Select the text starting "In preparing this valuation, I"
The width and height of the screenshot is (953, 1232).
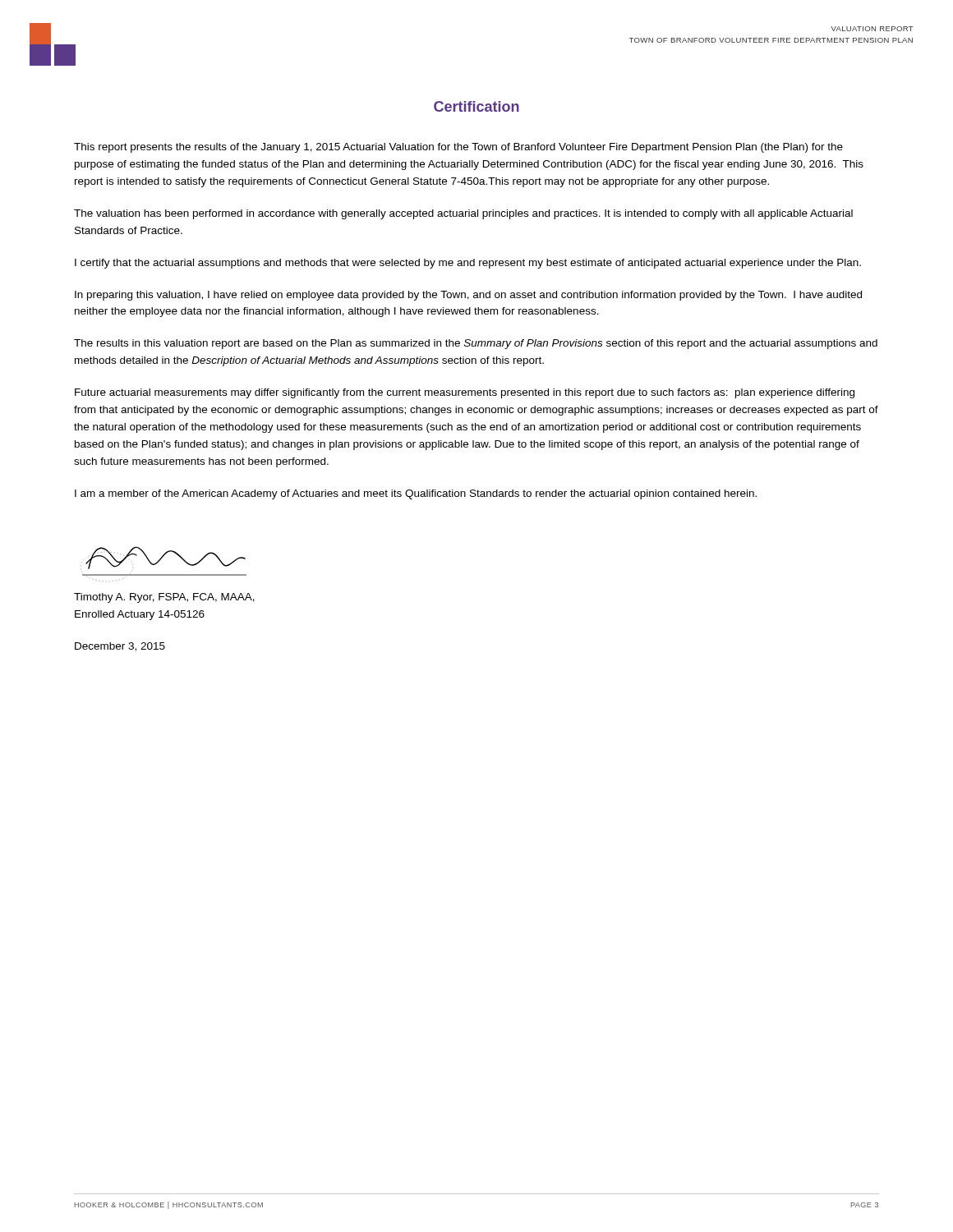click(x=468, y=303)
